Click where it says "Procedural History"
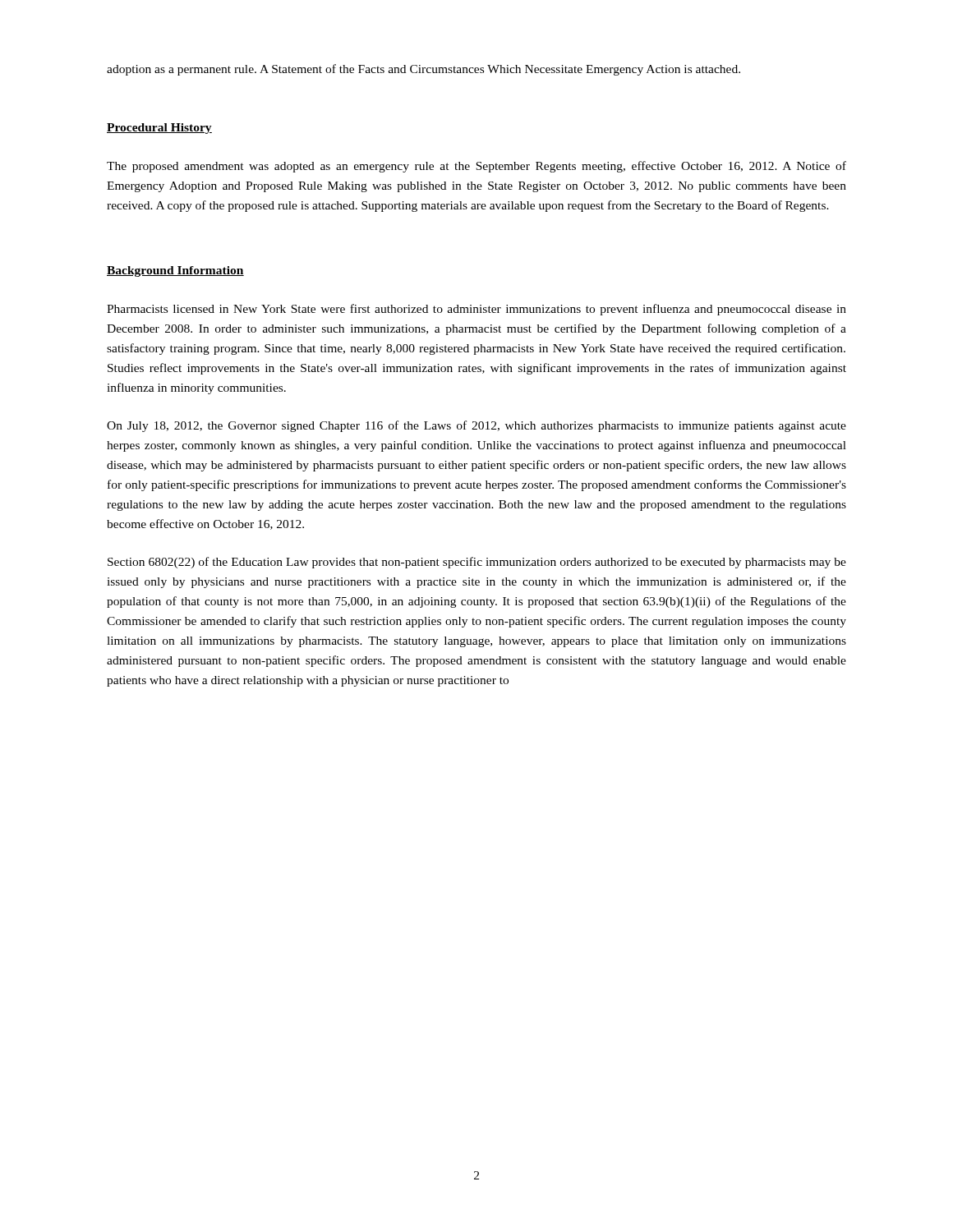953x1232 pixels. coord(159,127)
